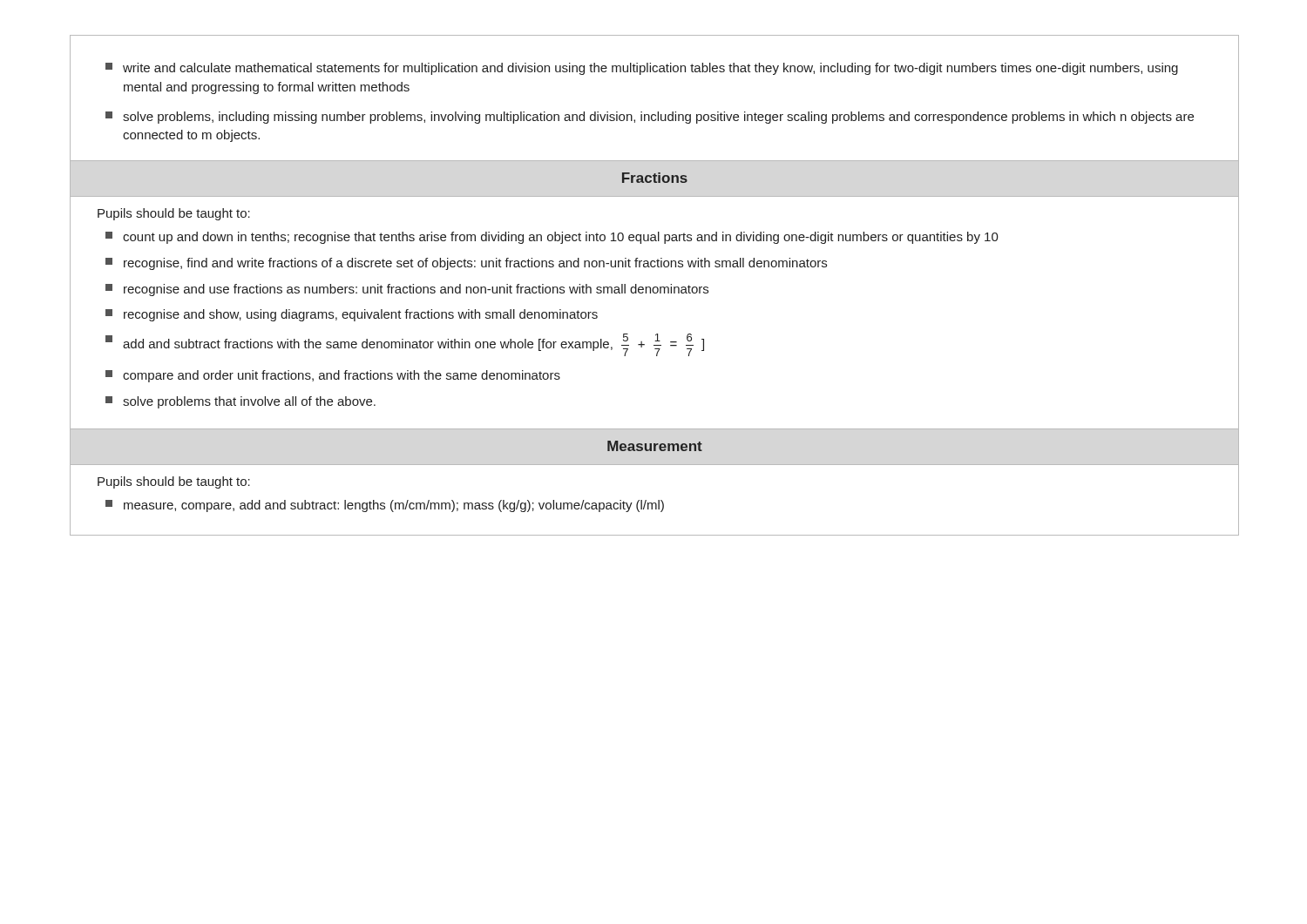
Task: Locate the list item that says "recognise and use"
Action: 659,289
